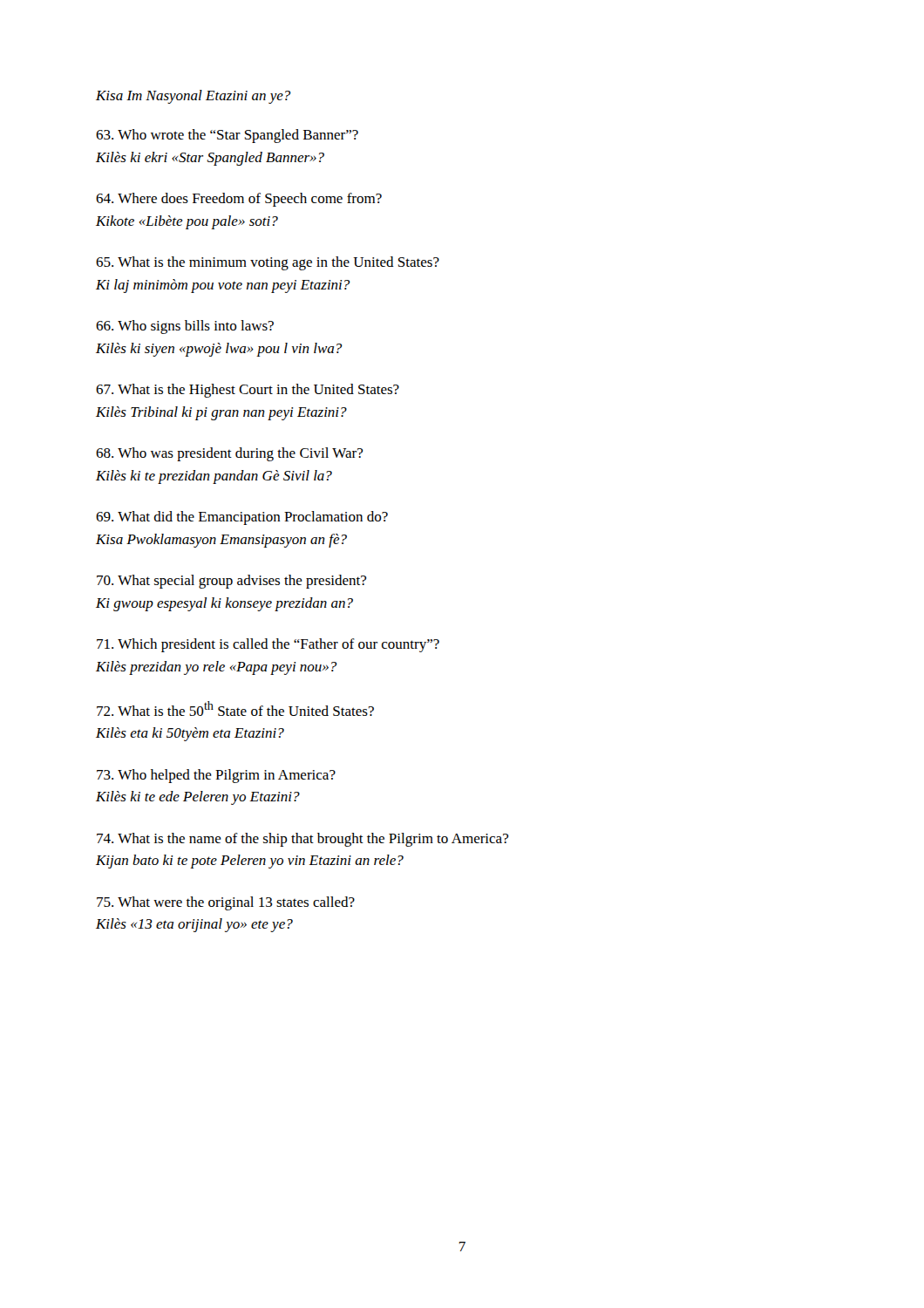Navigate to the text starting "67. What is the Highest Court in"

tap(248, 400)
